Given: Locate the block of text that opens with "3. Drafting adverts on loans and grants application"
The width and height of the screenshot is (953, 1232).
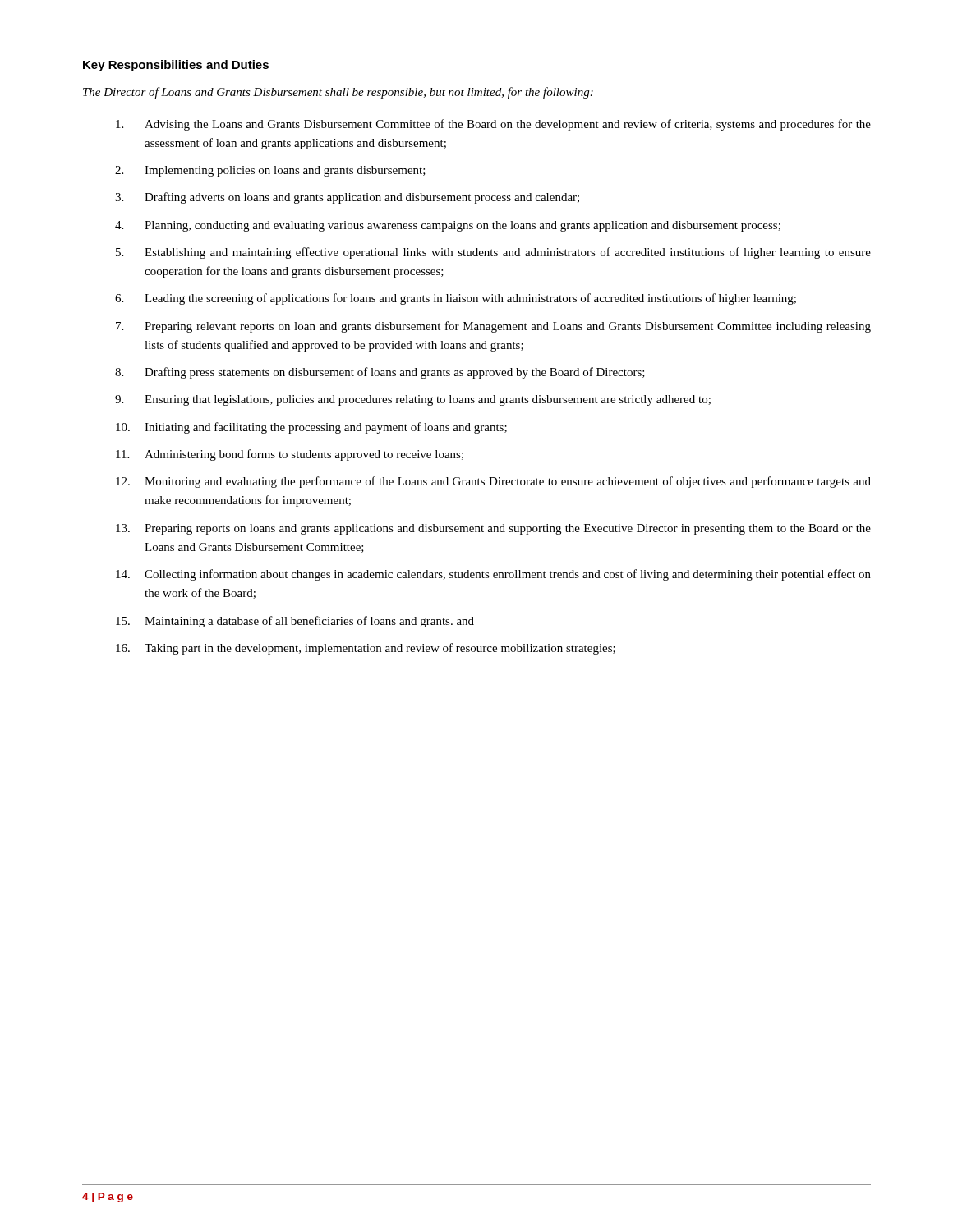Looking at the screenshot, I should pos(493,198).
